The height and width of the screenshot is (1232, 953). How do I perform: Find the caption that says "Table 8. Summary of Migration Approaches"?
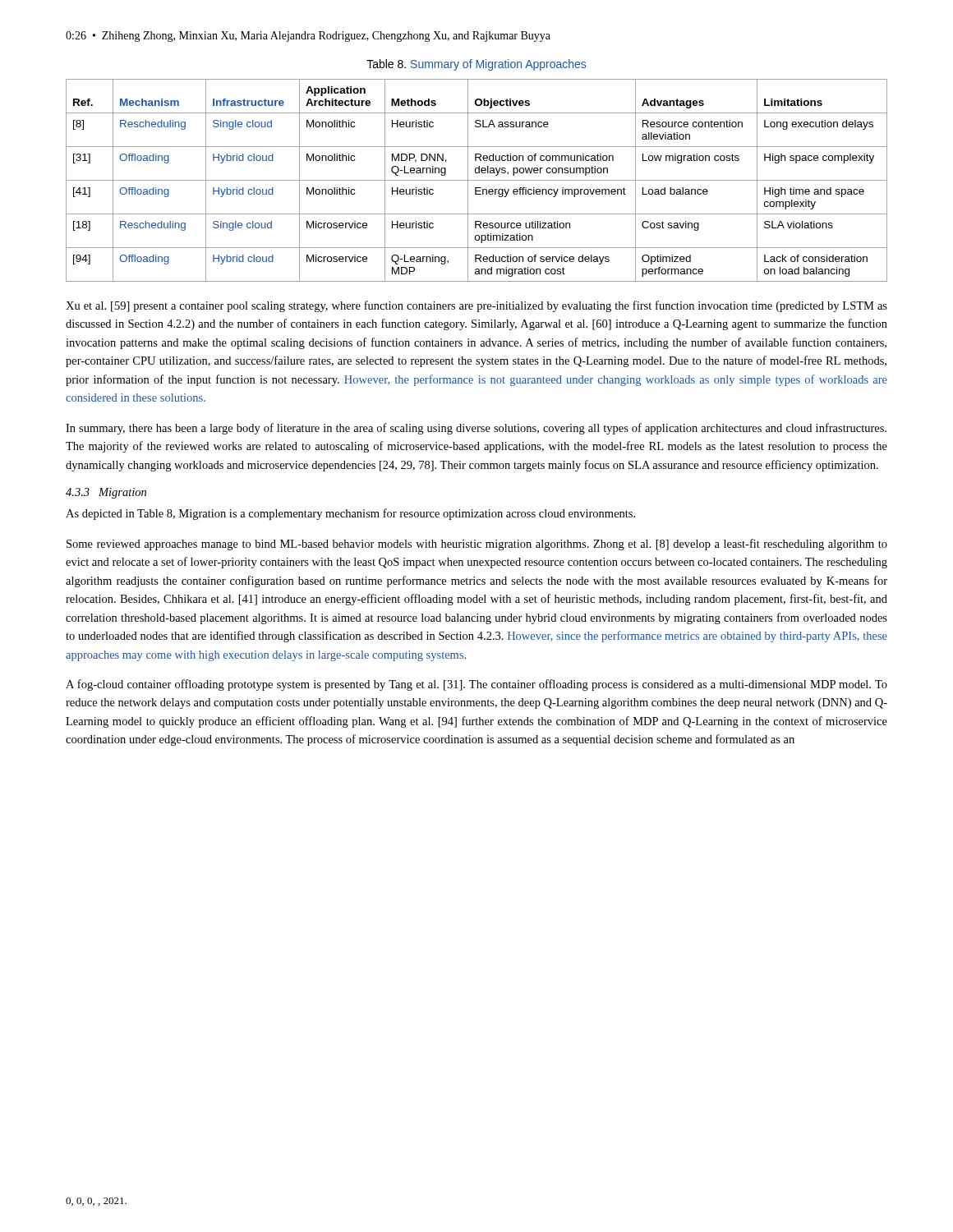(x=476, y=64)
